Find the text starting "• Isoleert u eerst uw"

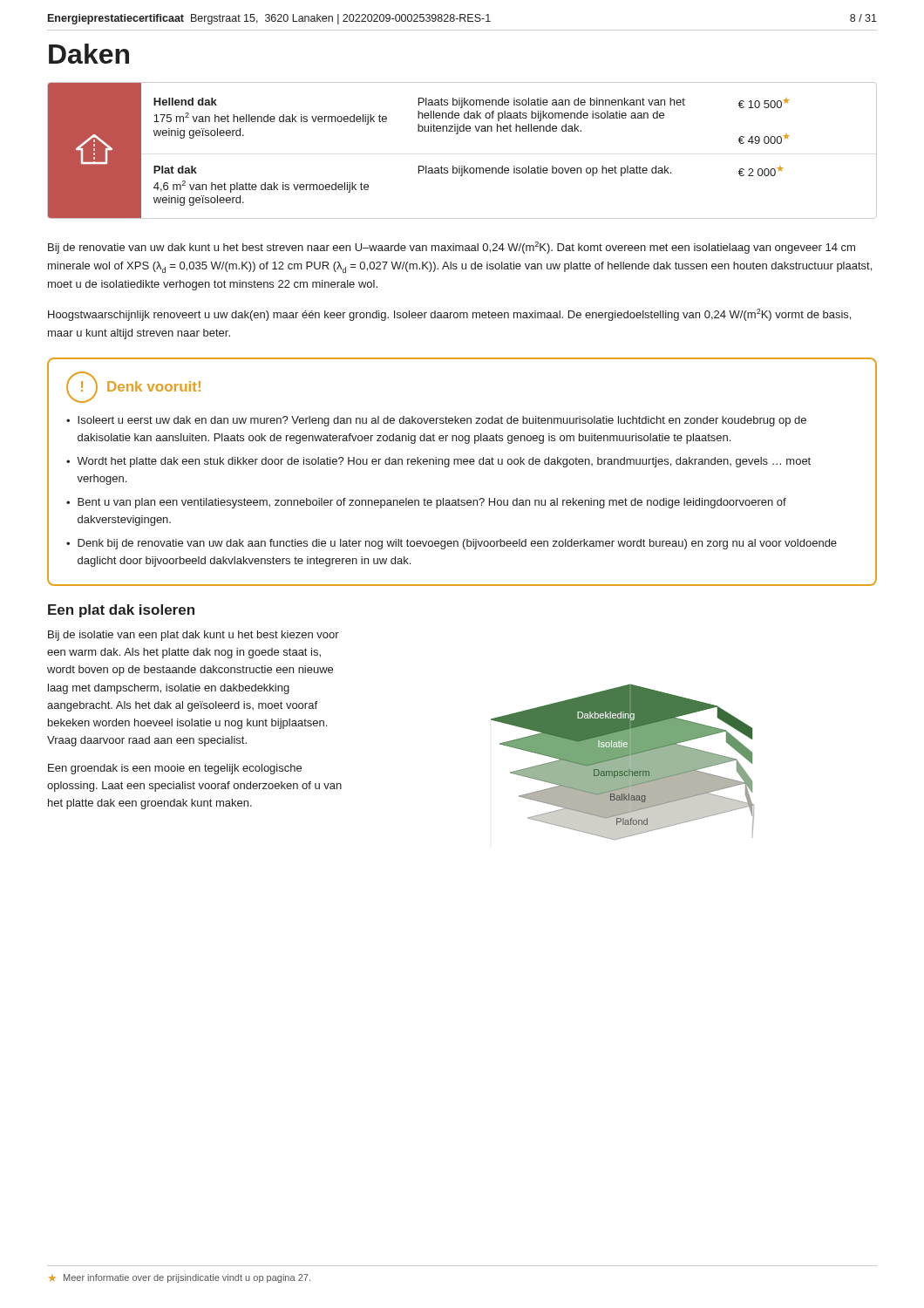point(462,429)
